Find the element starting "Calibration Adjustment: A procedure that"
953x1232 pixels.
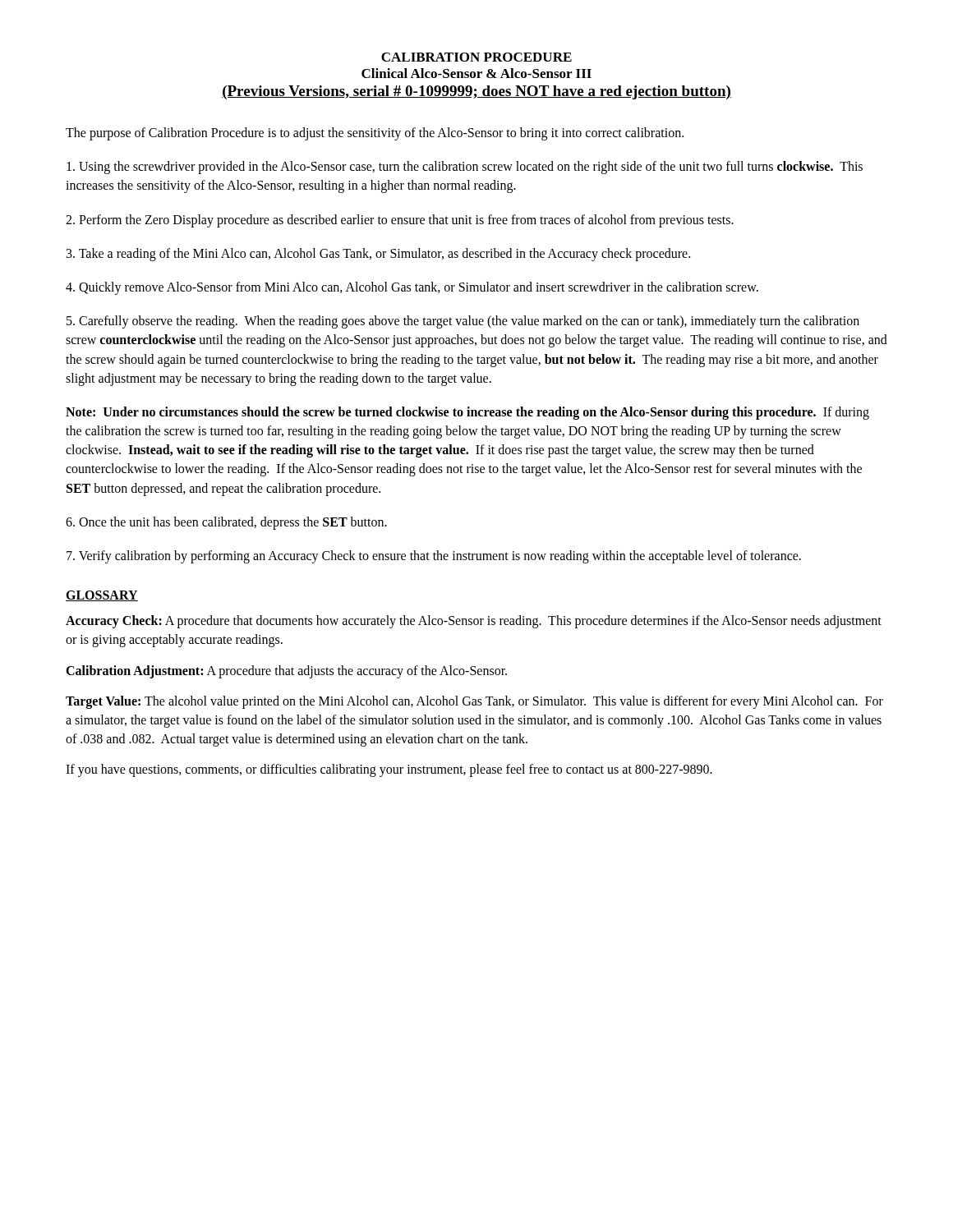pos(287,670)
